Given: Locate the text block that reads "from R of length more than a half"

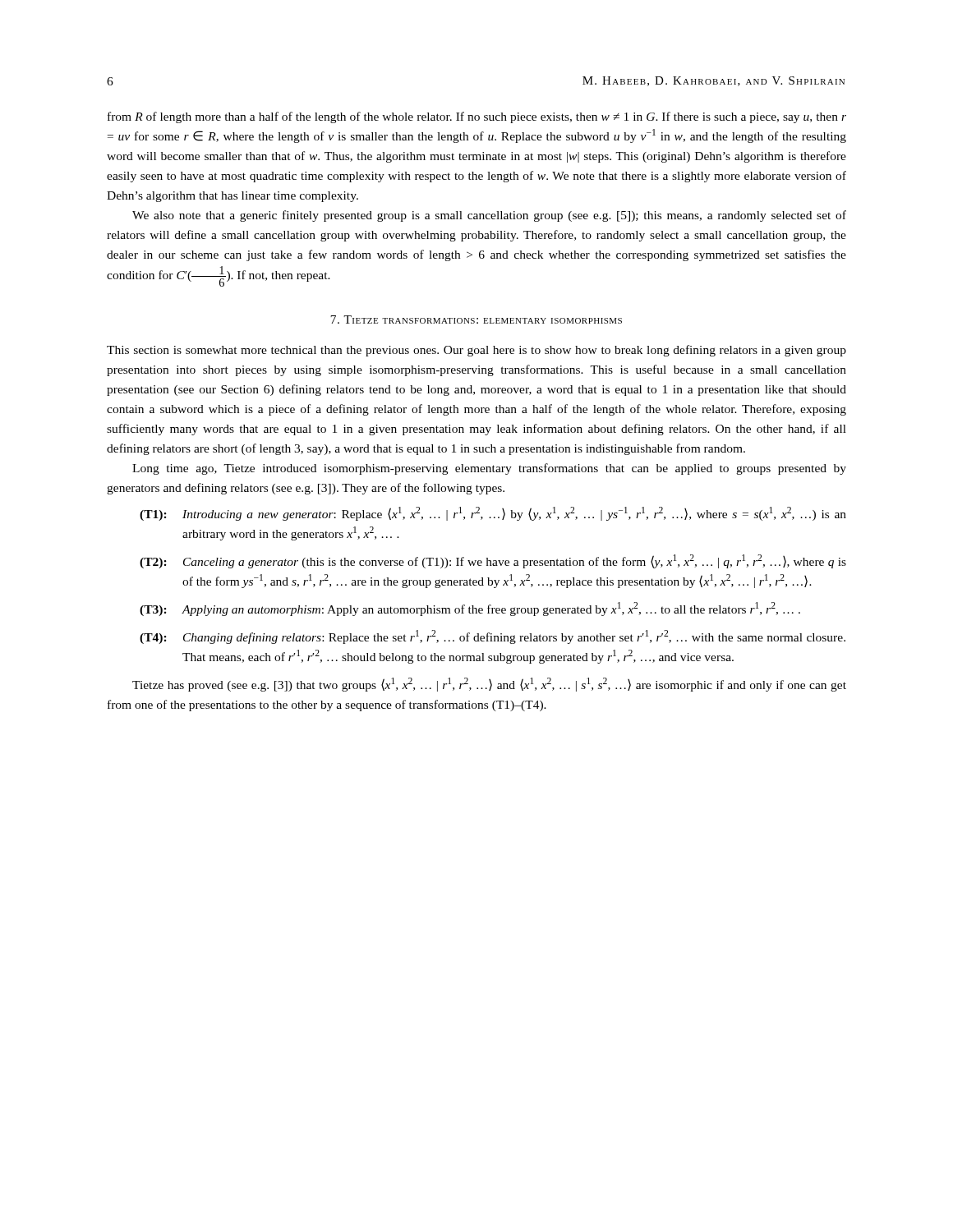Looking at the screenshot, I should (x=476, y=156).
